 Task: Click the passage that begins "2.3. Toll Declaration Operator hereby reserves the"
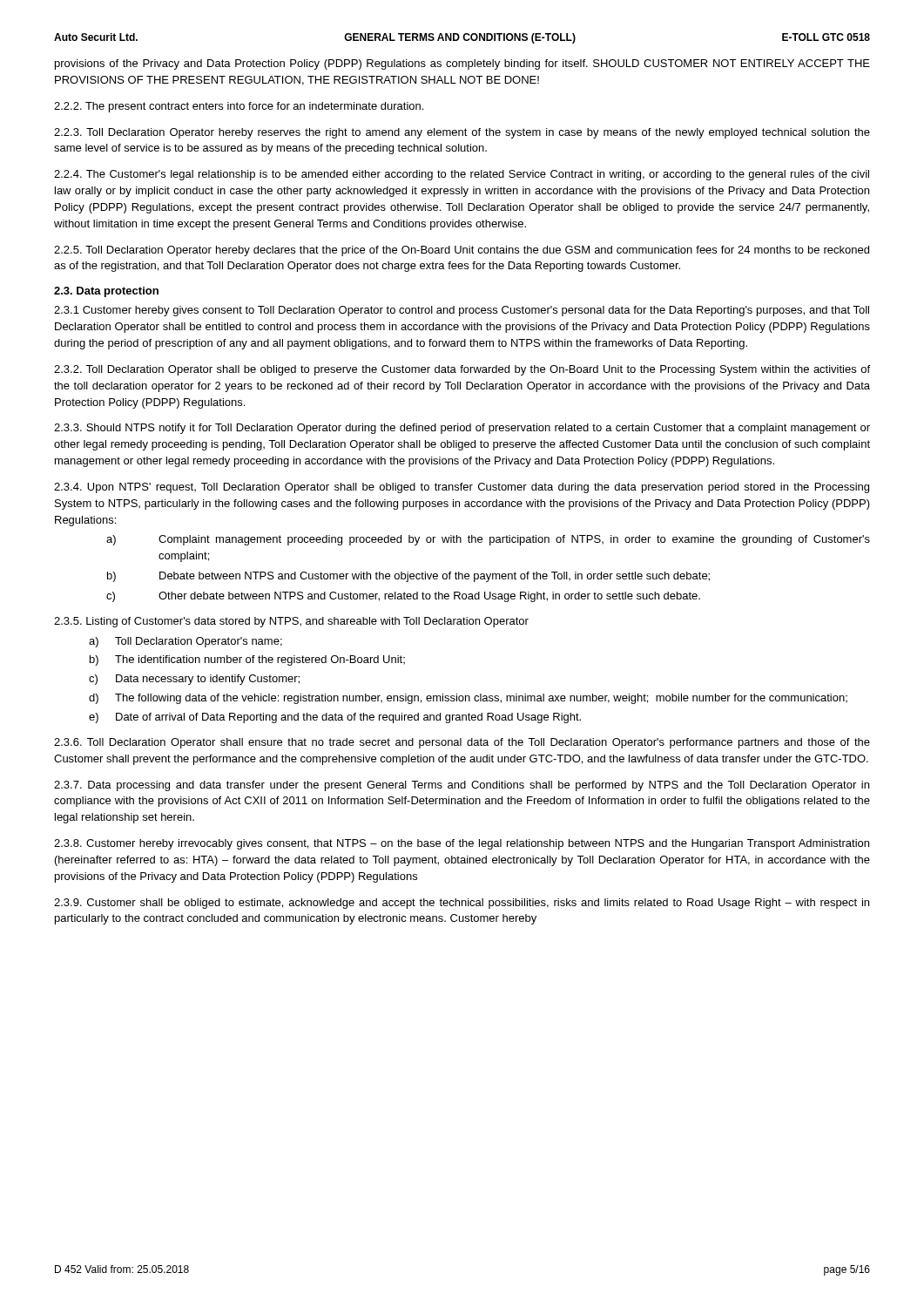pyautogui.click(x=462, y=140)
